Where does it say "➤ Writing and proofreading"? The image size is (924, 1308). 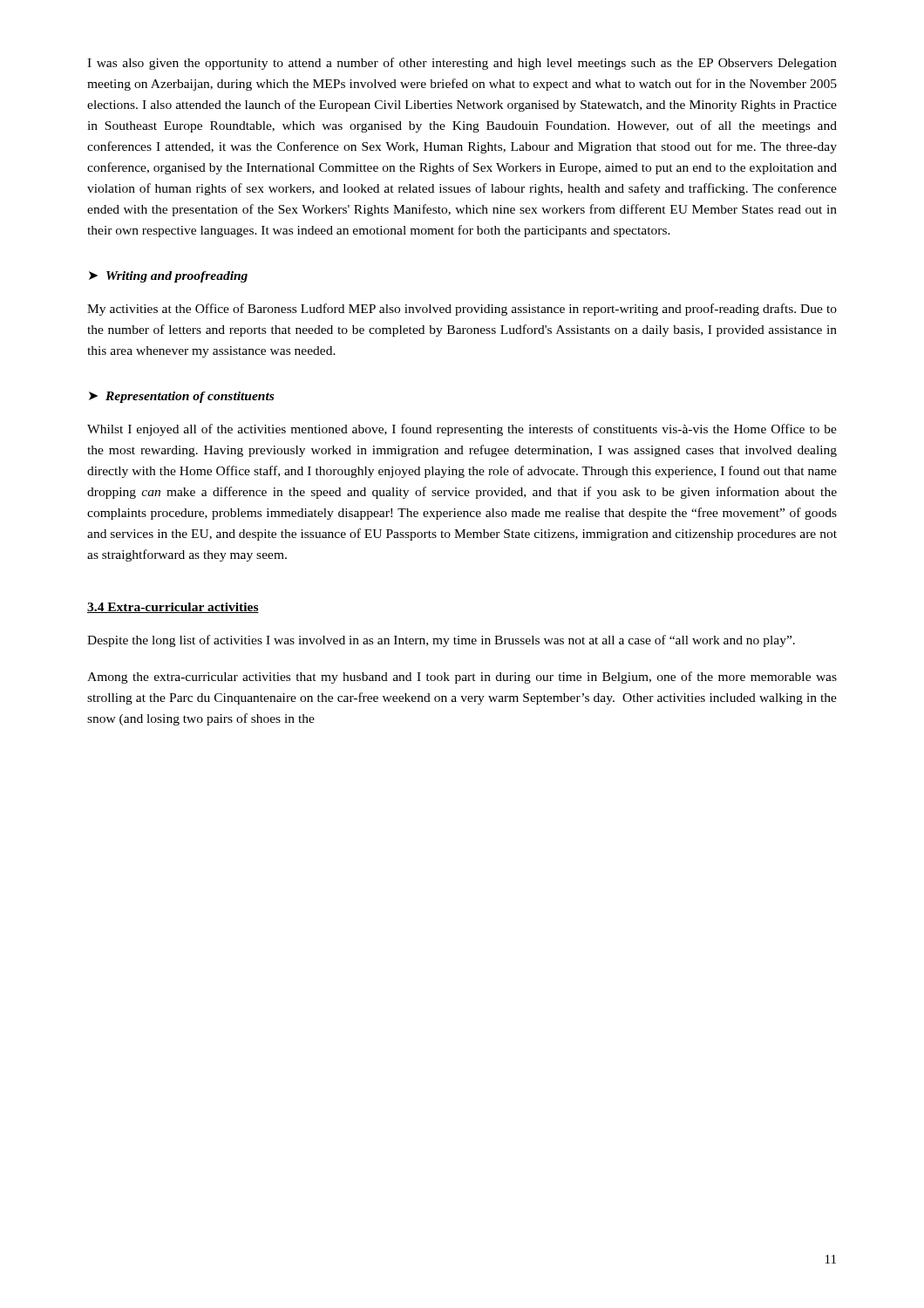point(168,276)
